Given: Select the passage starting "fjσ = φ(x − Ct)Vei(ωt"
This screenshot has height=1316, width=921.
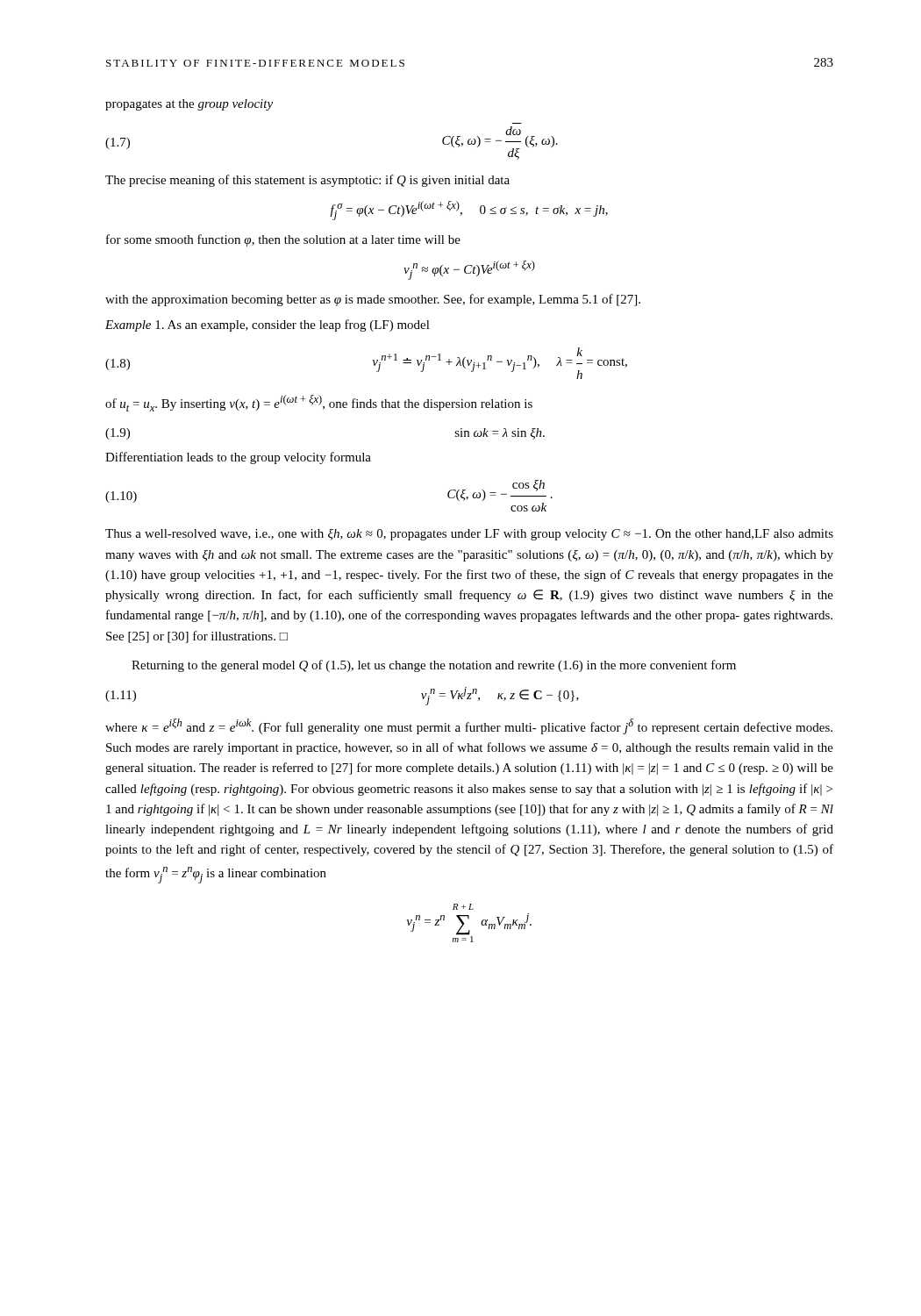Looking at the screenshot, I should [x=469, y=210].
